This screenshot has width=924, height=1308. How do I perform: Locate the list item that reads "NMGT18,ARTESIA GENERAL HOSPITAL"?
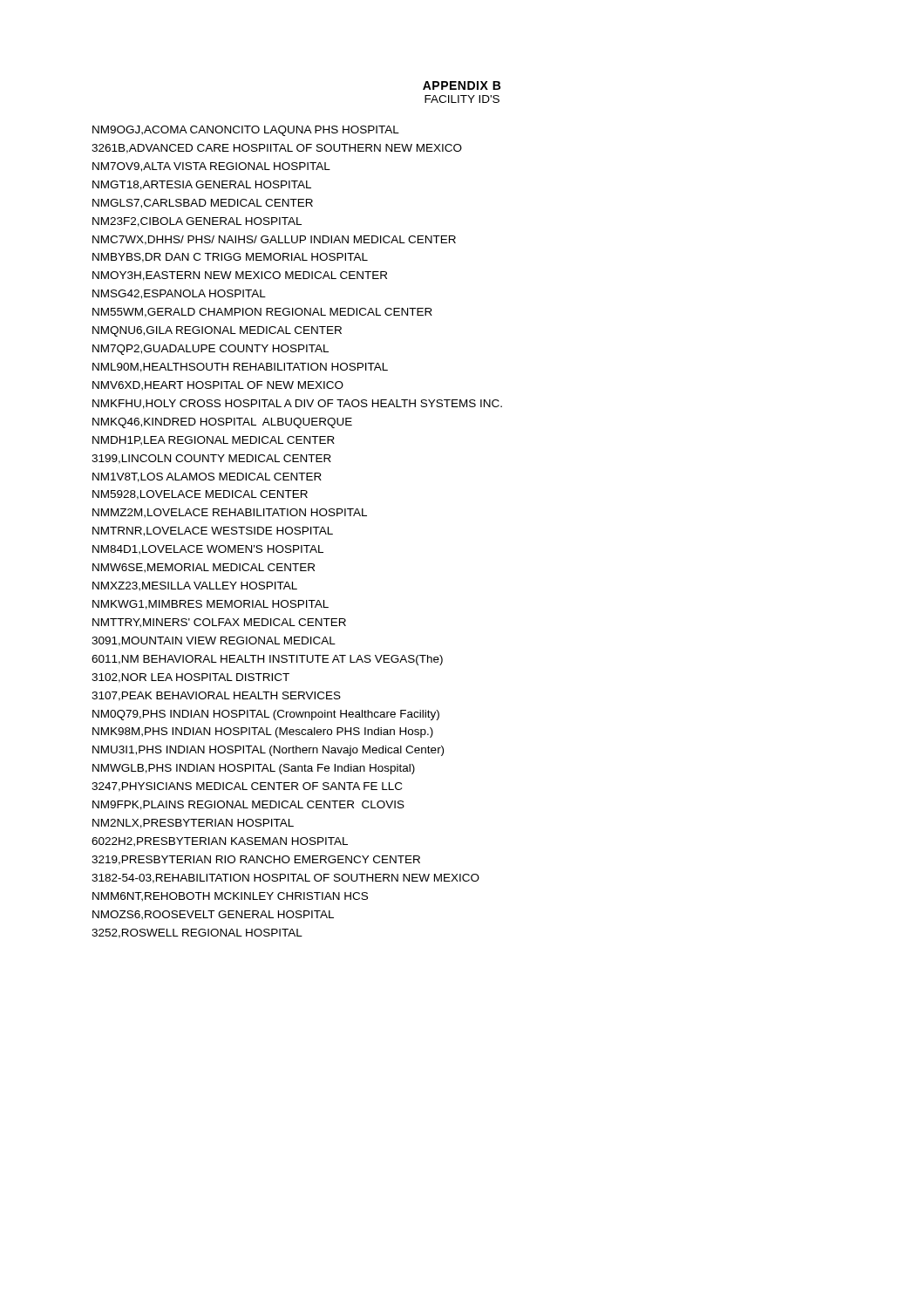click(202, 184)
